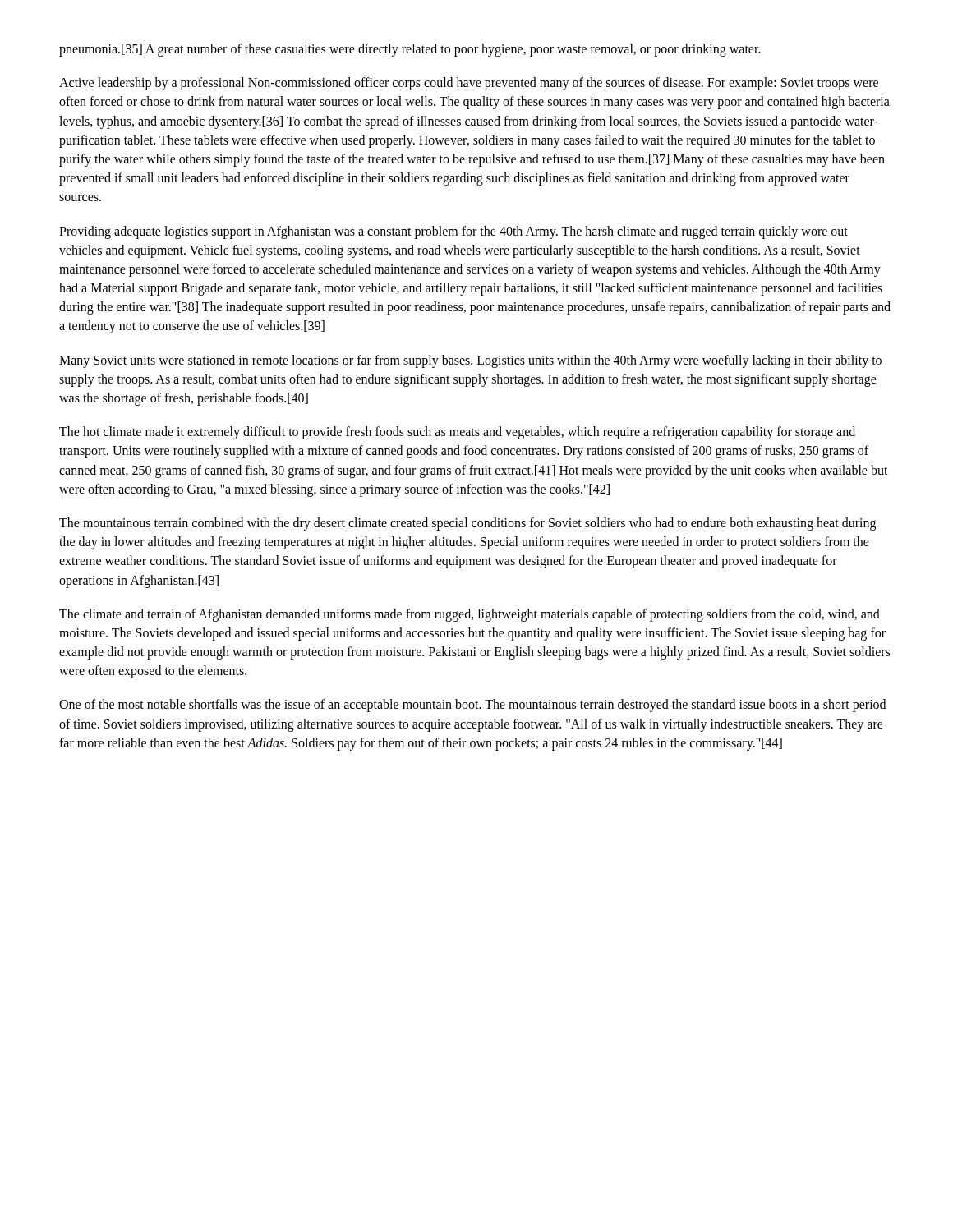
Task: Click on the text block that says "Providing adequate logistics support in"
Action: click(475, 278)
